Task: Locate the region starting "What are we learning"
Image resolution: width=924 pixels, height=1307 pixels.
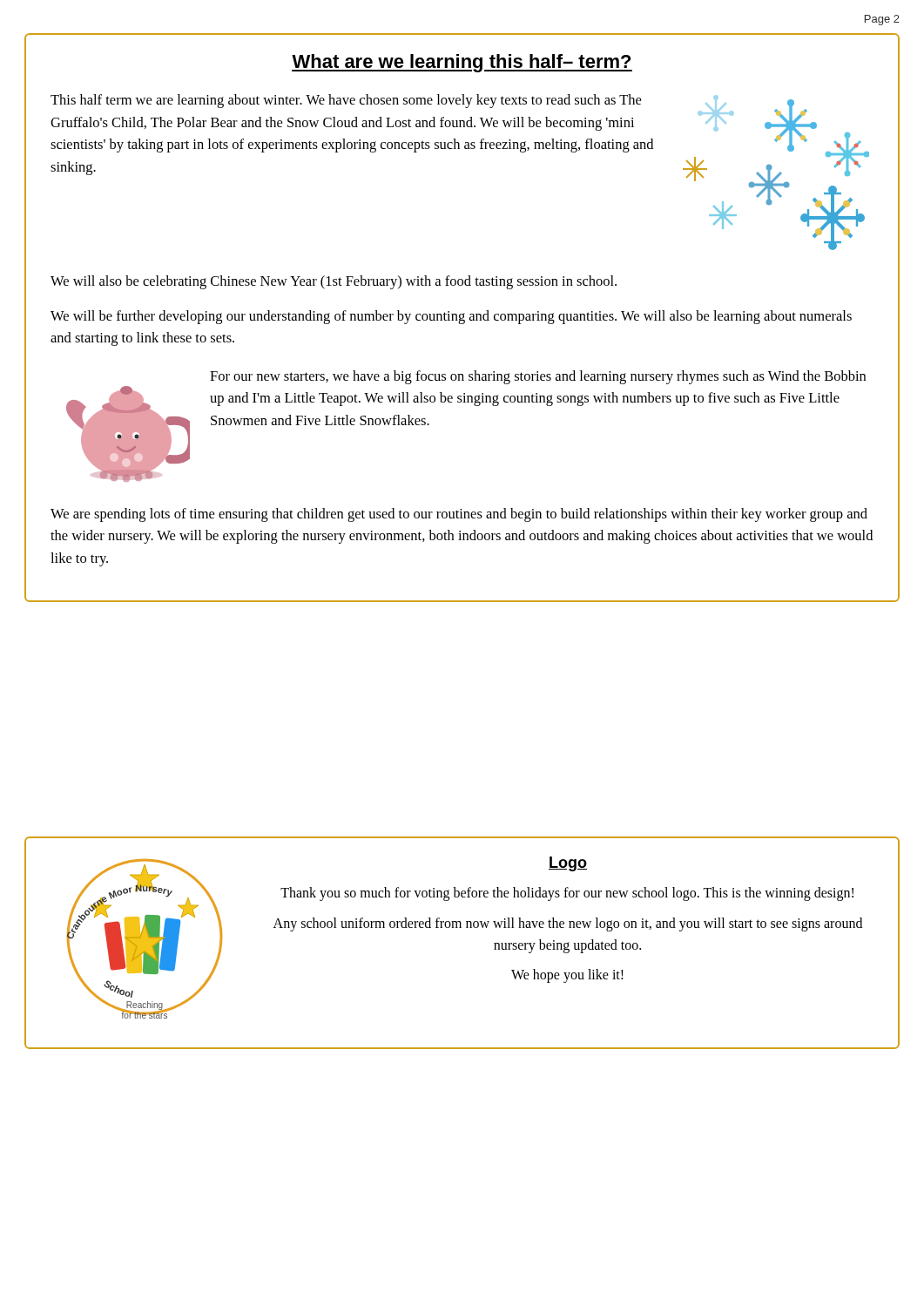Action: click(x=462, y=61)
